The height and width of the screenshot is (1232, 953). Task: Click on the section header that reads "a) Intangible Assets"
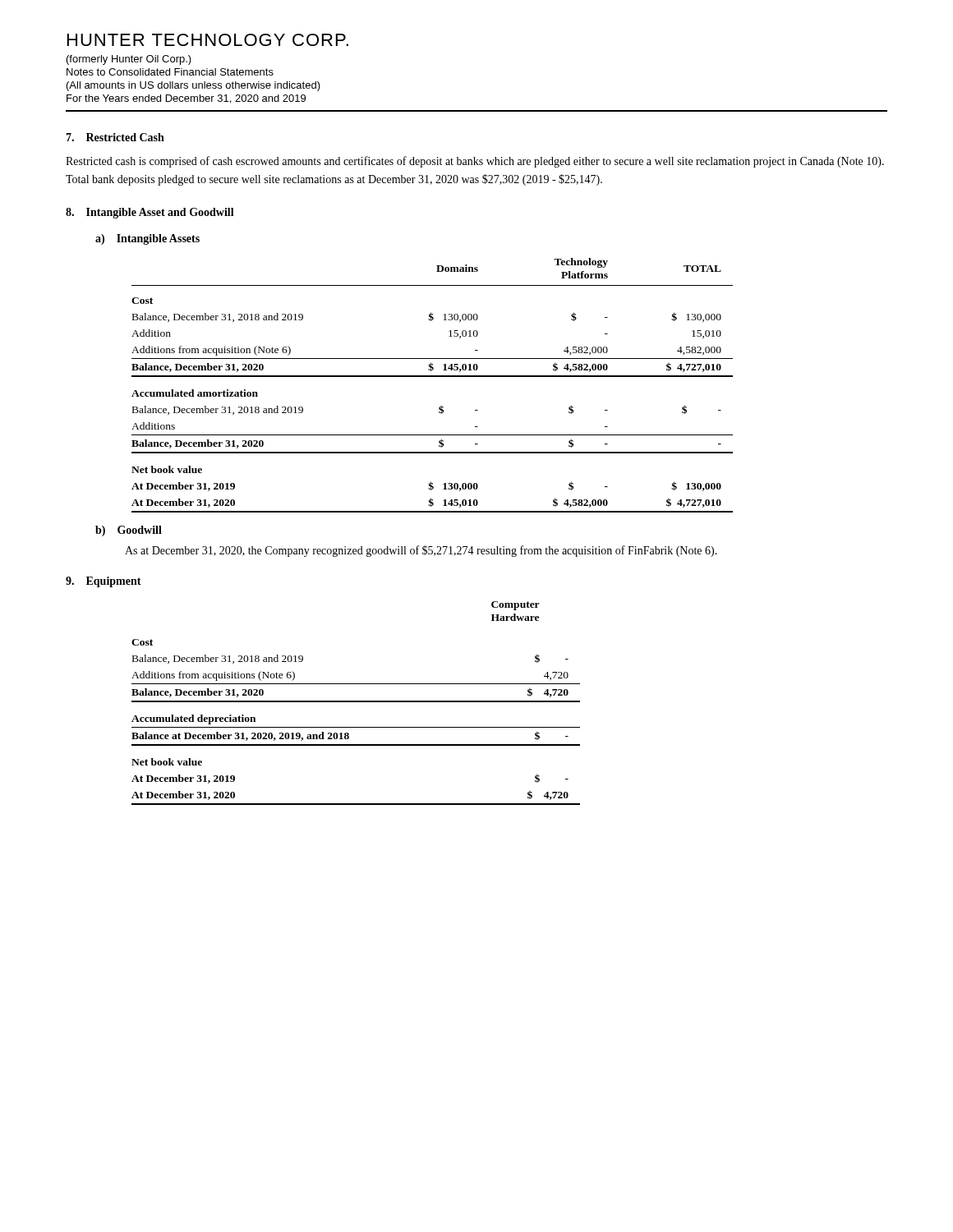point(148,239)
